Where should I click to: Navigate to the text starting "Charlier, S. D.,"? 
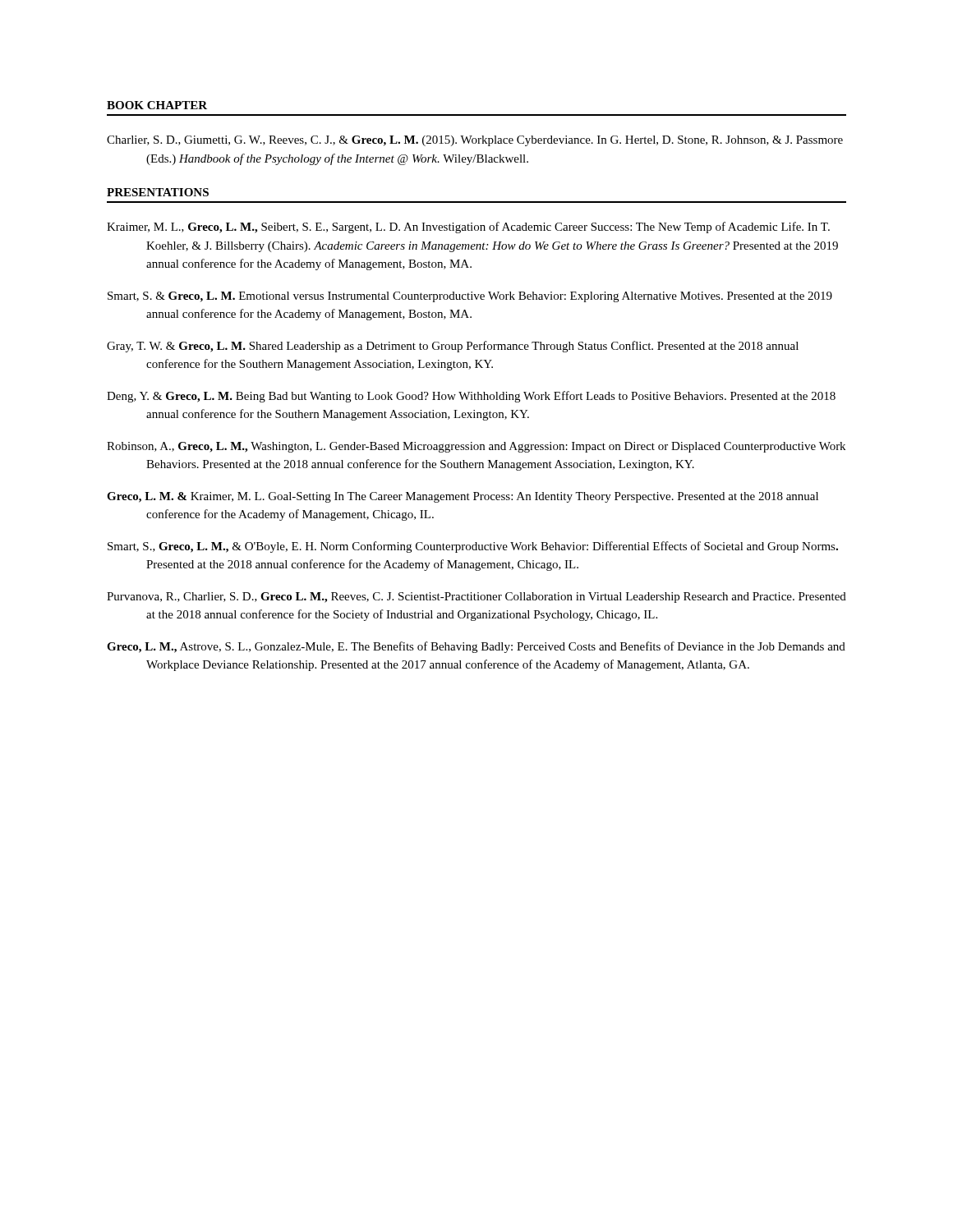475,149
